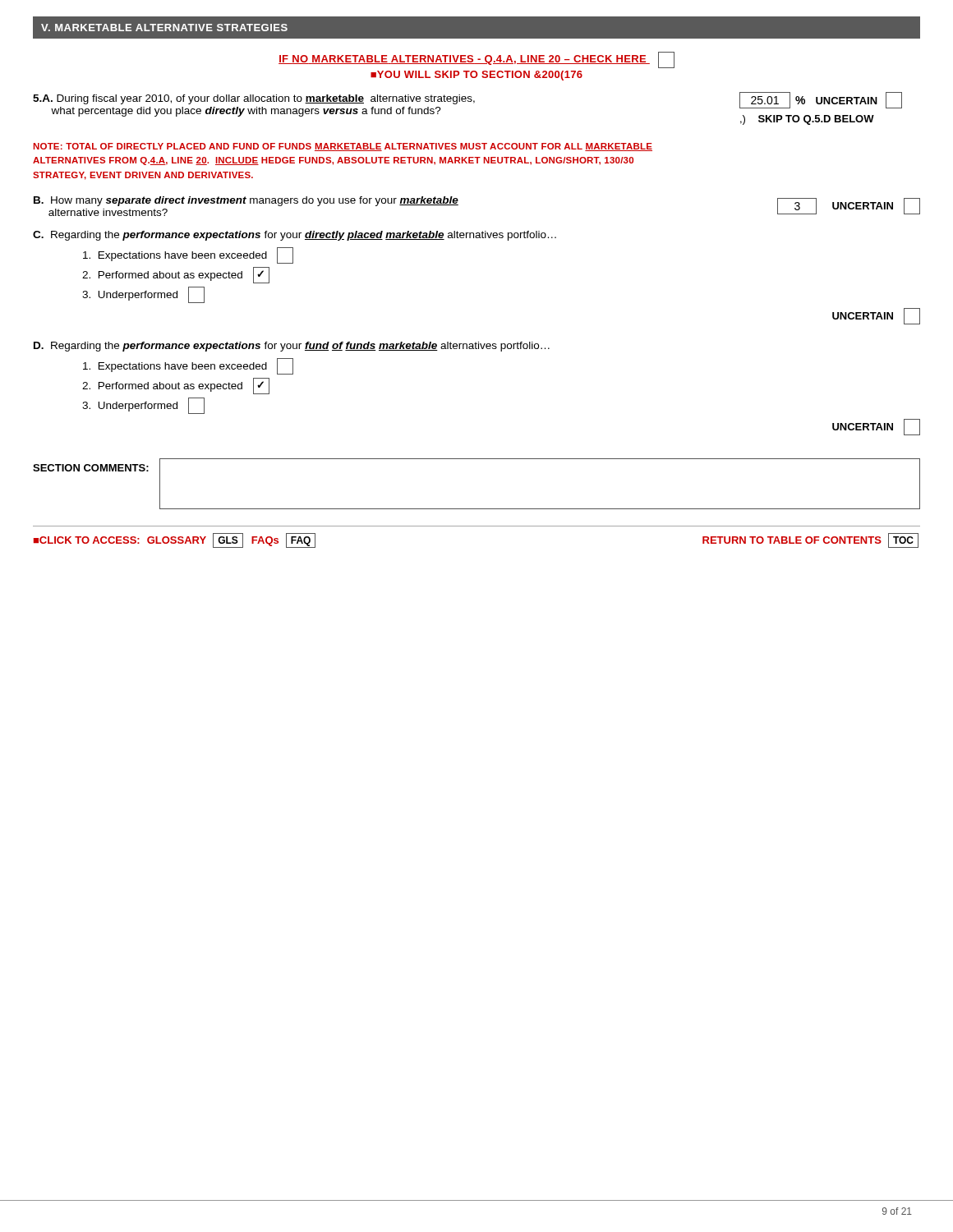Point to the block beginning "■CLICK TO ACCESS: GLOSSARY"

point(180,540)
